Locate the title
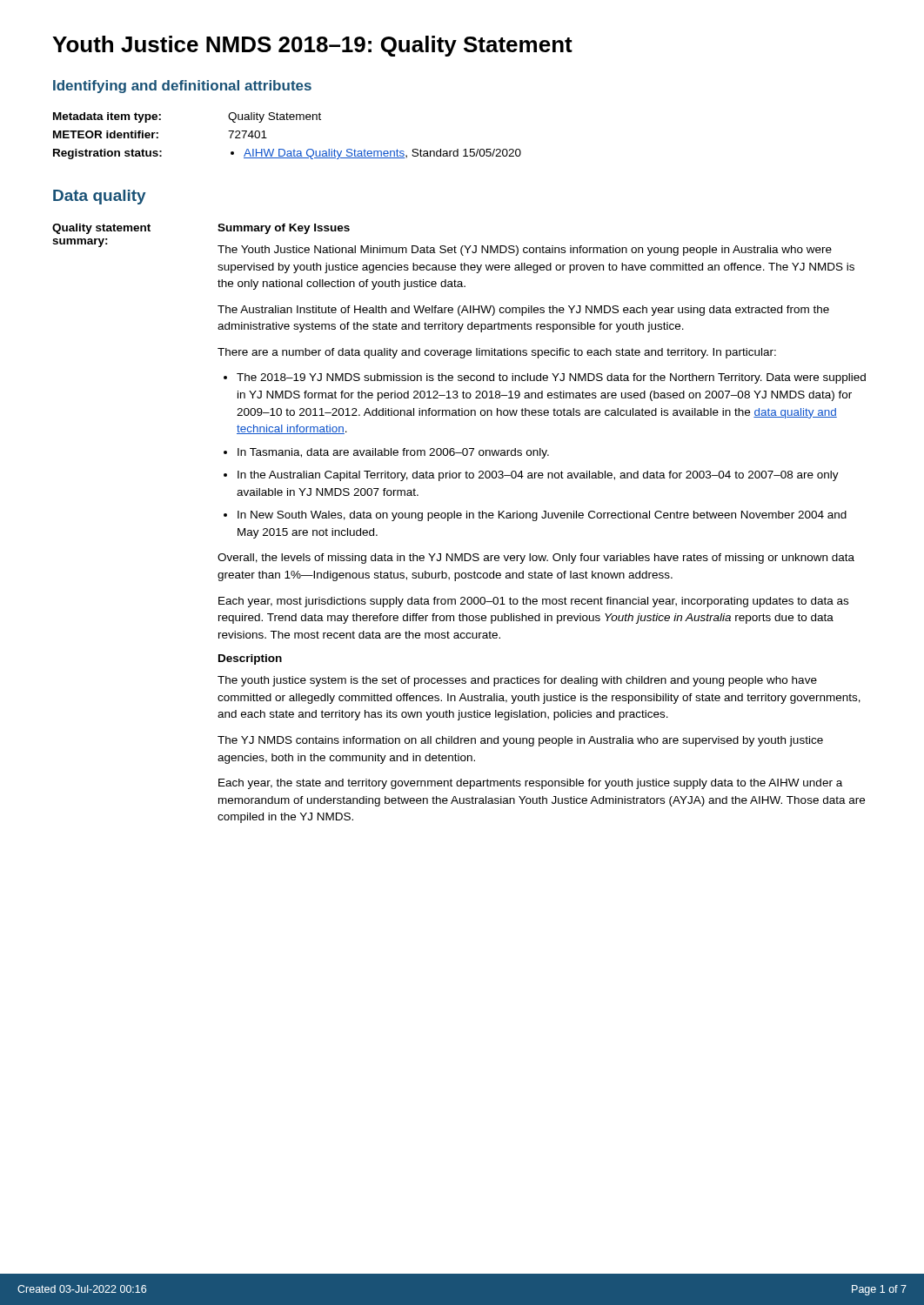This screenshot has height=1305, width=924. click(462, 45)
